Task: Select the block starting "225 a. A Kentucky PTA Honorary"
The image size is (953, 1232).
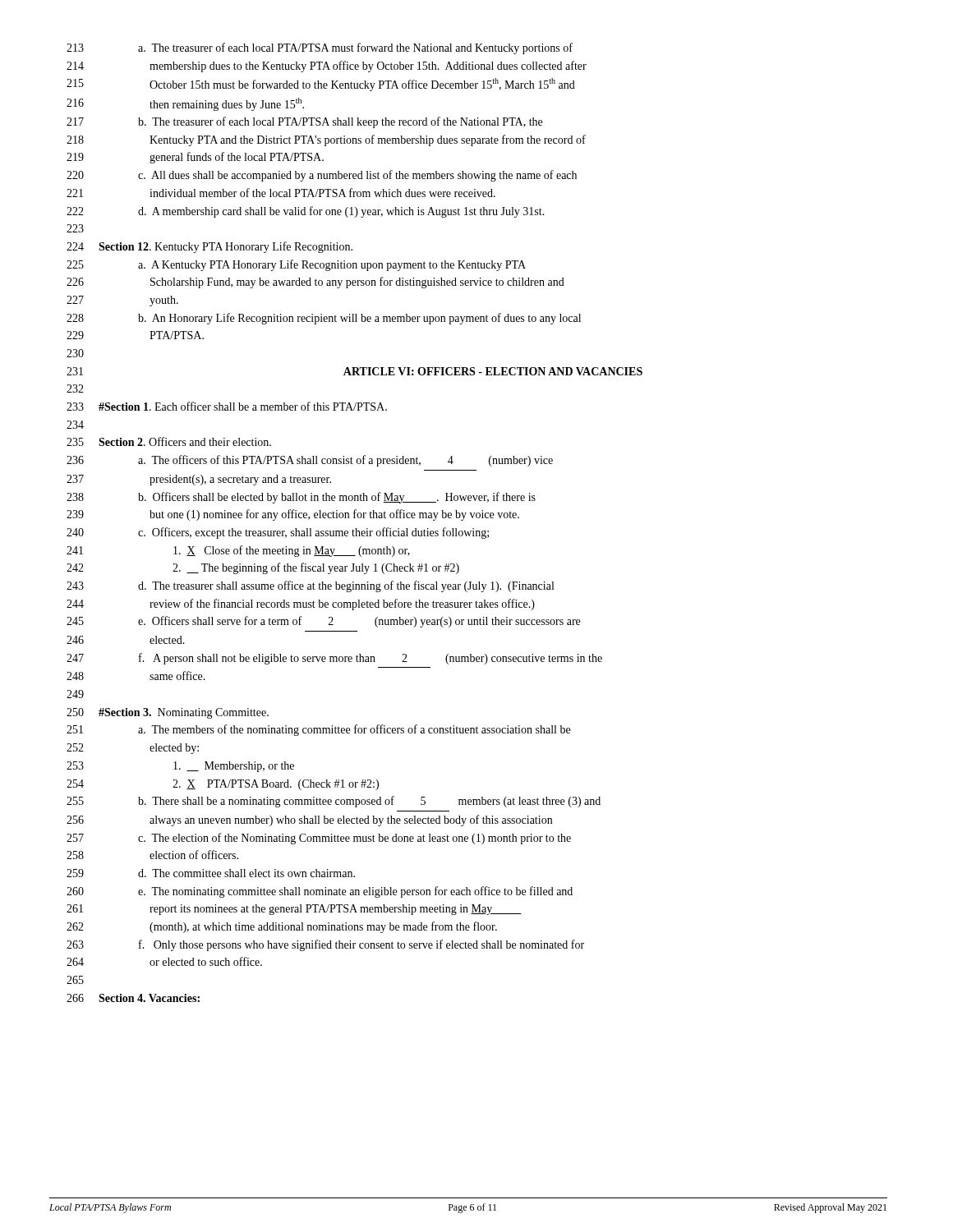Action: coord(468,265)
